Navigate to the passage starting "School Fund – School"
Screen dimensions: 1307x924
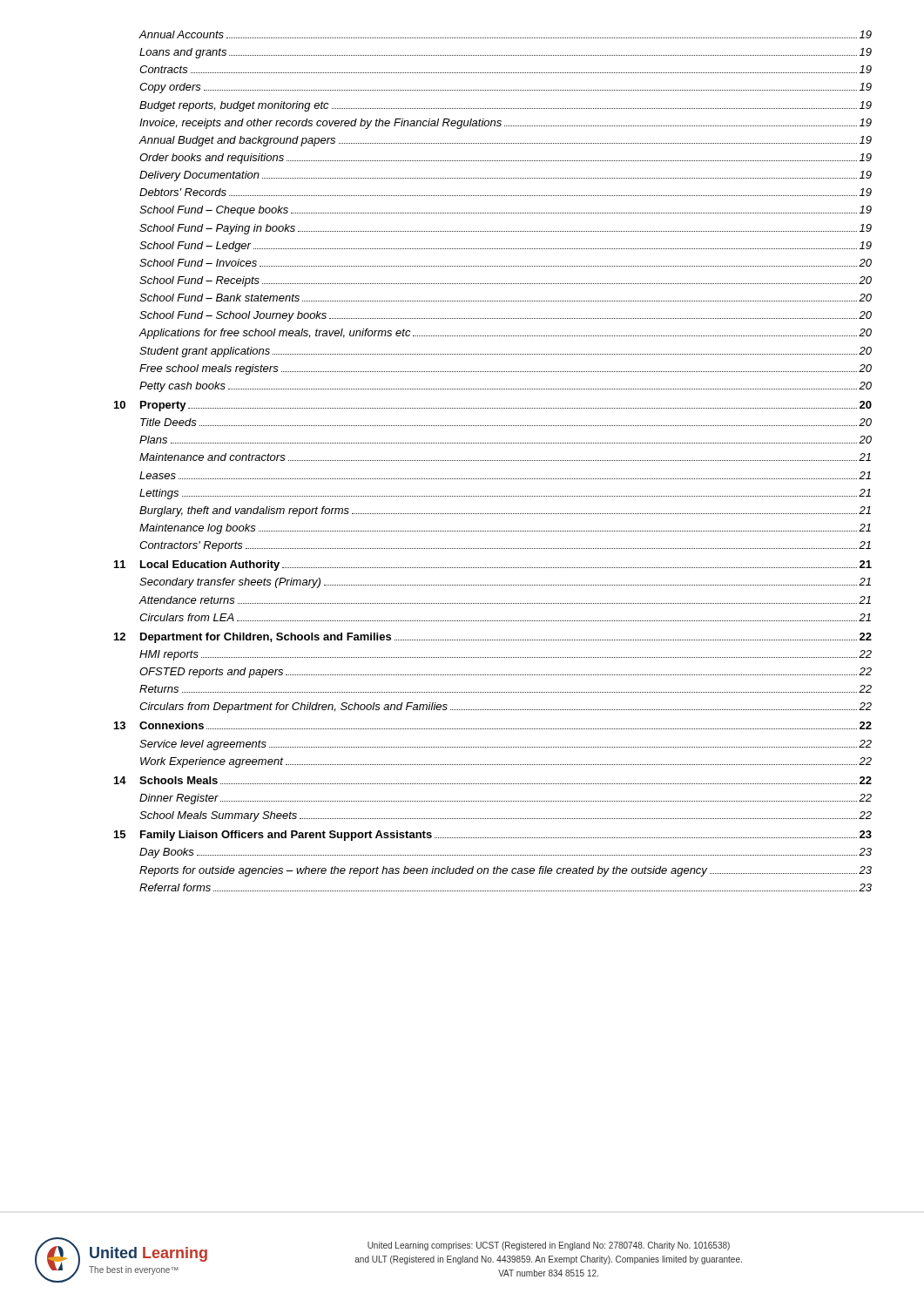pyautogui.click(x=506, y=316)
